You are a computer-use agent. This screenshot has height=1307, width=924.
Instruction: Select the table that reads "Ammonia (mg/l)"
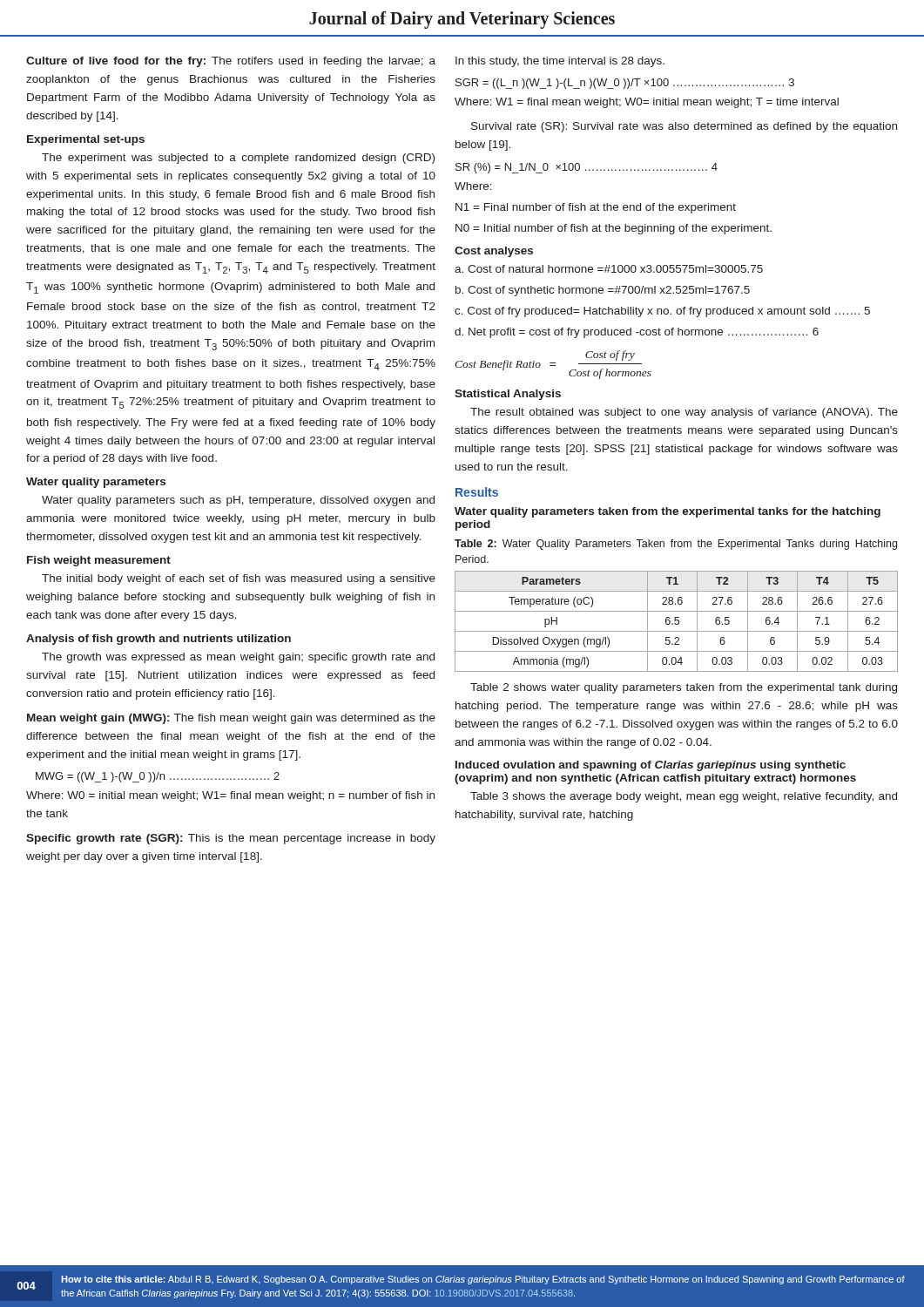pyautogui.click(x=676, y=621)
